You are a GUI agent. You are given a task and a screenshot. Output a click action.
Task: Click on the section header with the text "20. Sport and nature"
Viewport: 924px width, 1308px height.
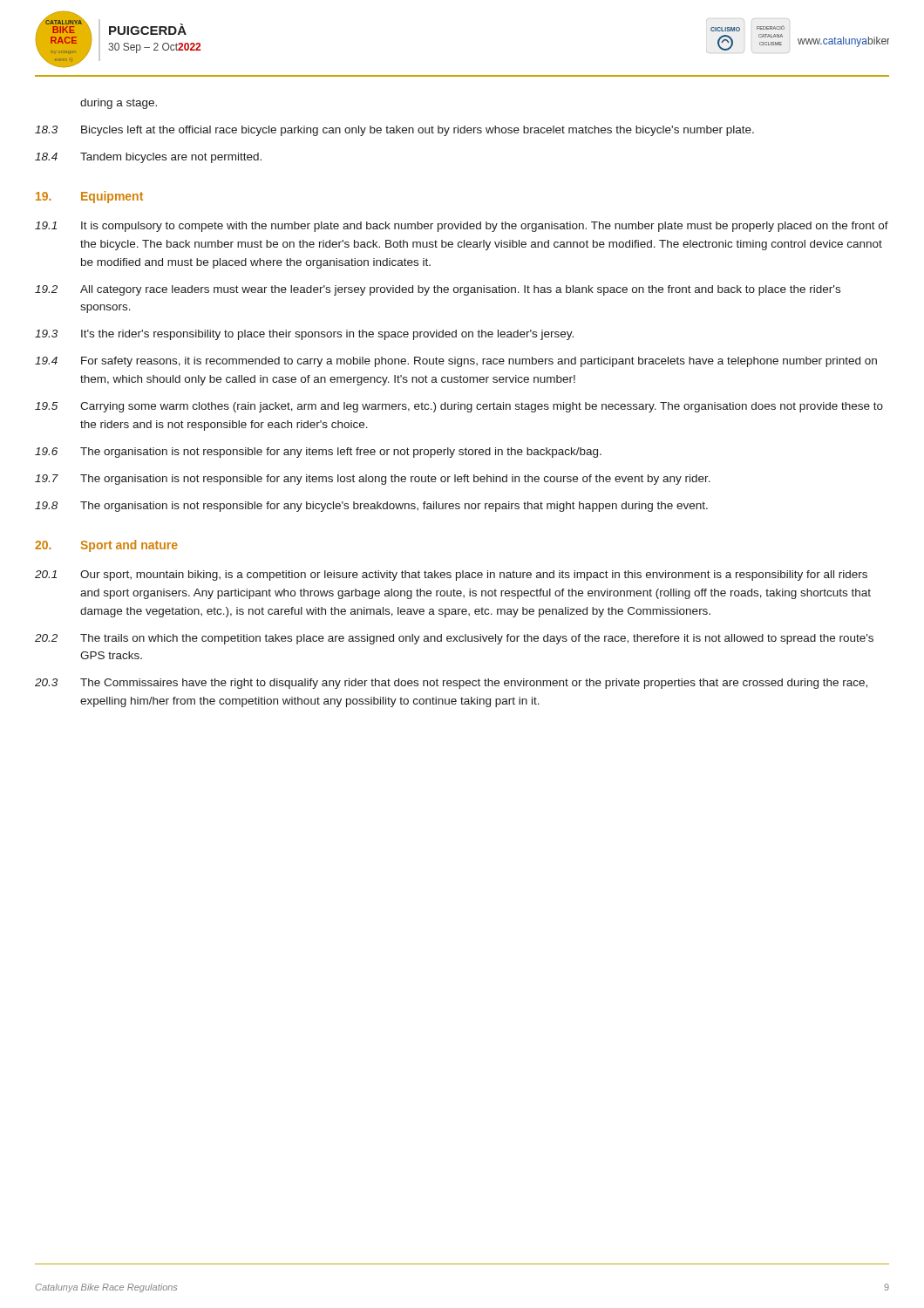click(106, 545)
